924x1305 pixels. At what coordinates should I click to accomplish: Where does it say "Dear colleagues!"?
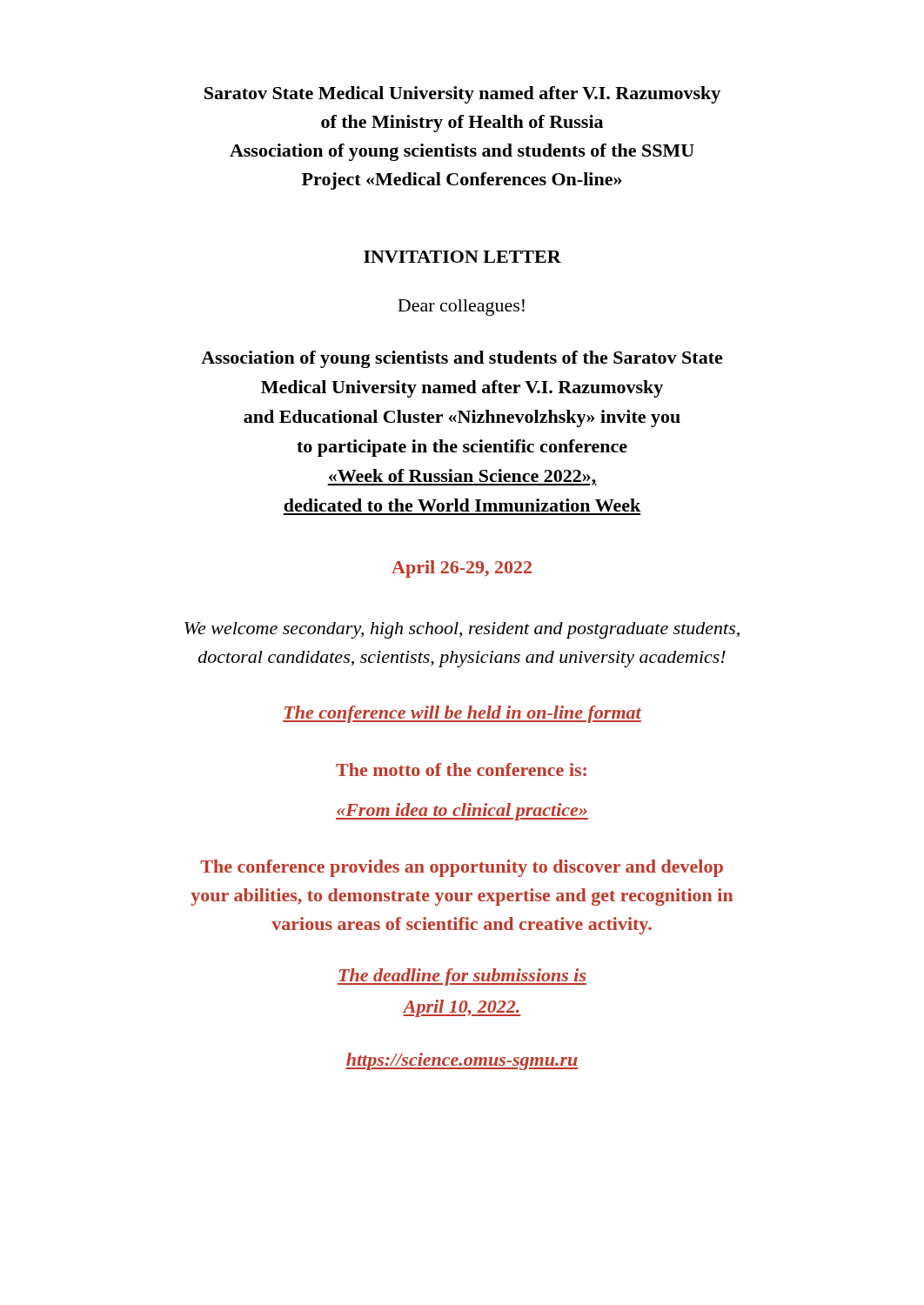pos(462,305)
